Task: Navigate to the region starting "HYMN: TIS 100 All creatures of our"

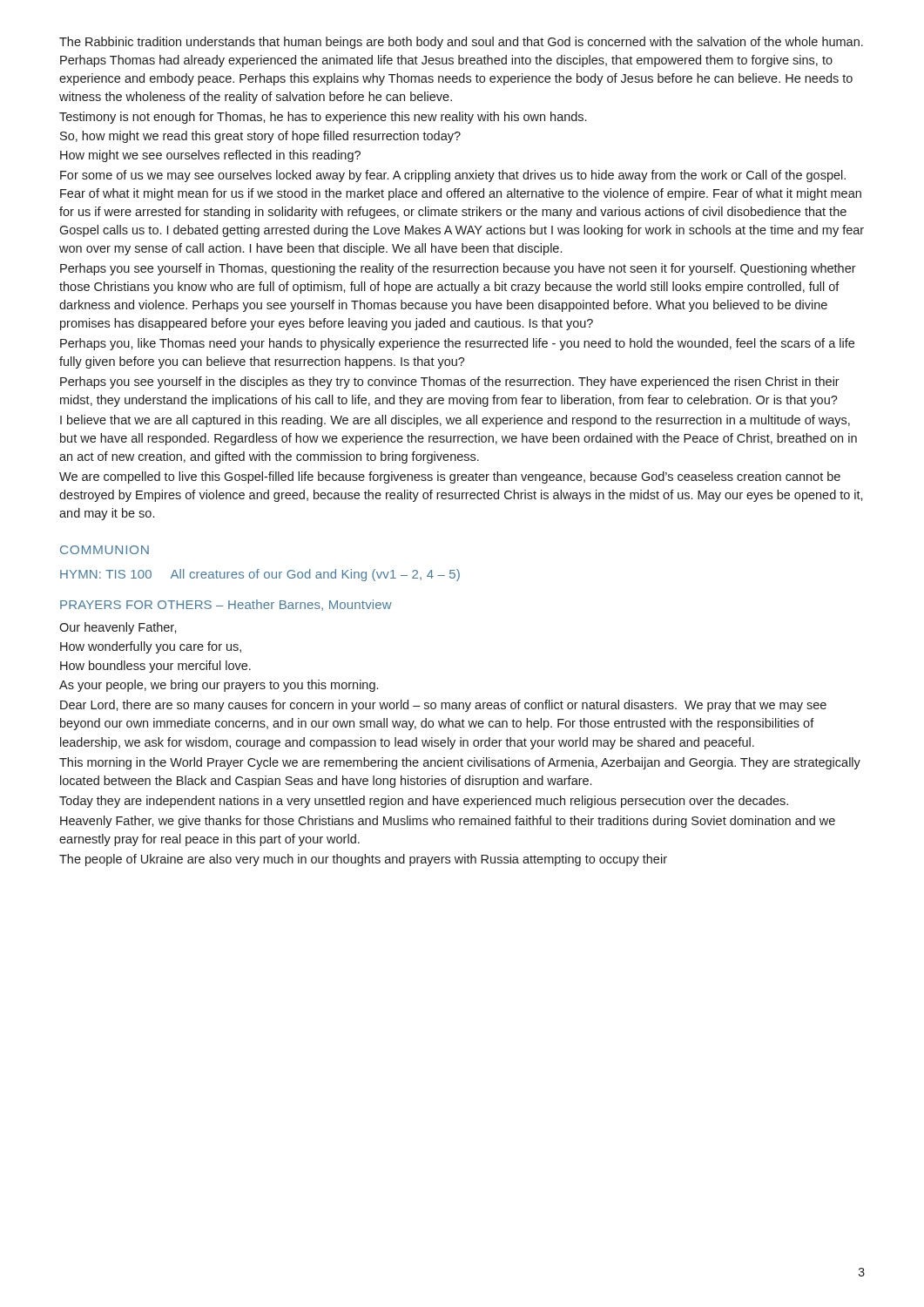Action: pos(260,574)
